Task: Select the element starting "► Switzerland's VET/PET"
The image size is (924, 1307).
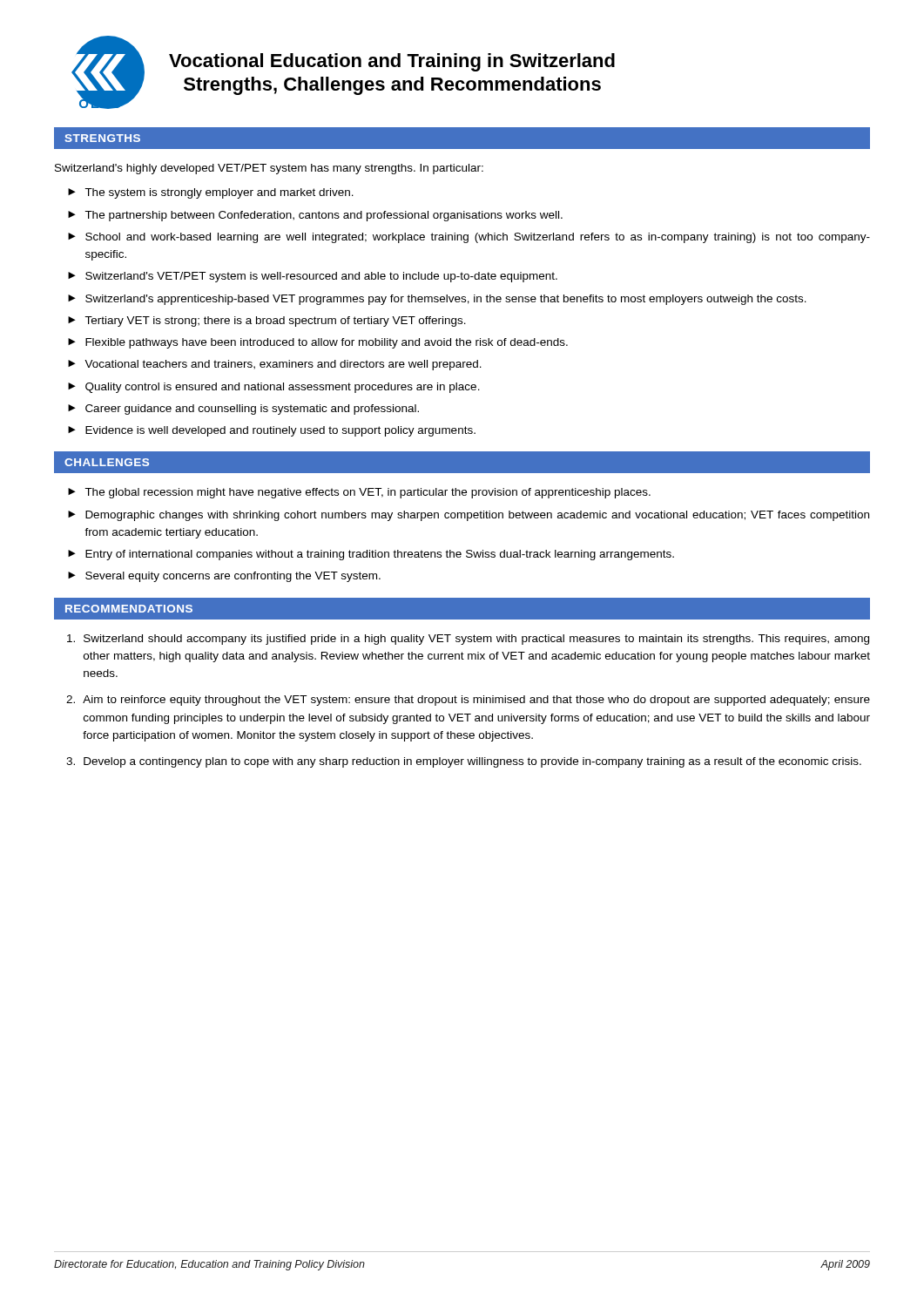Action: click(x=468, y=276)
